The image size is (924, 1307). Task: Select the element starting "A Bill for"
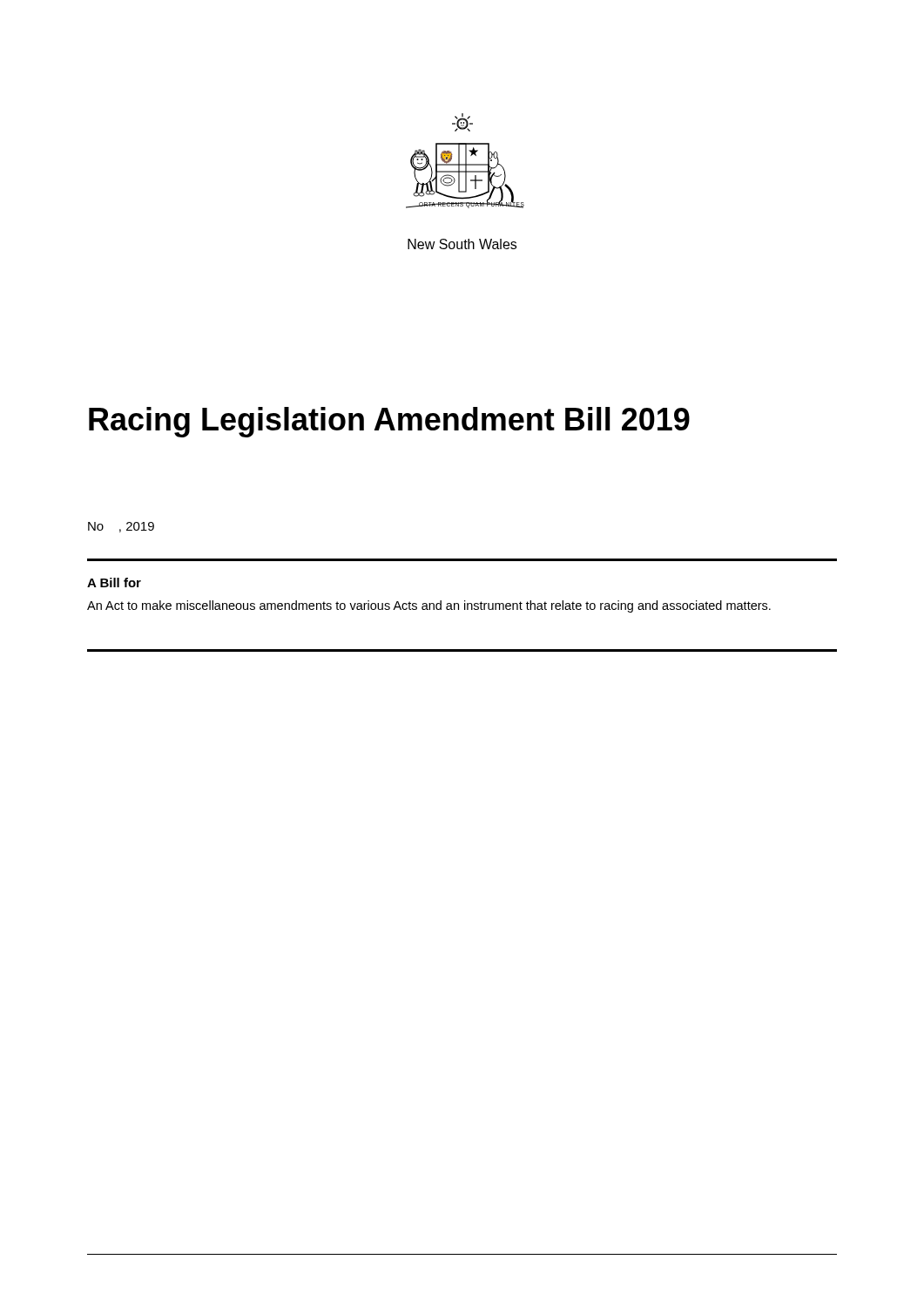pos(114,582)
